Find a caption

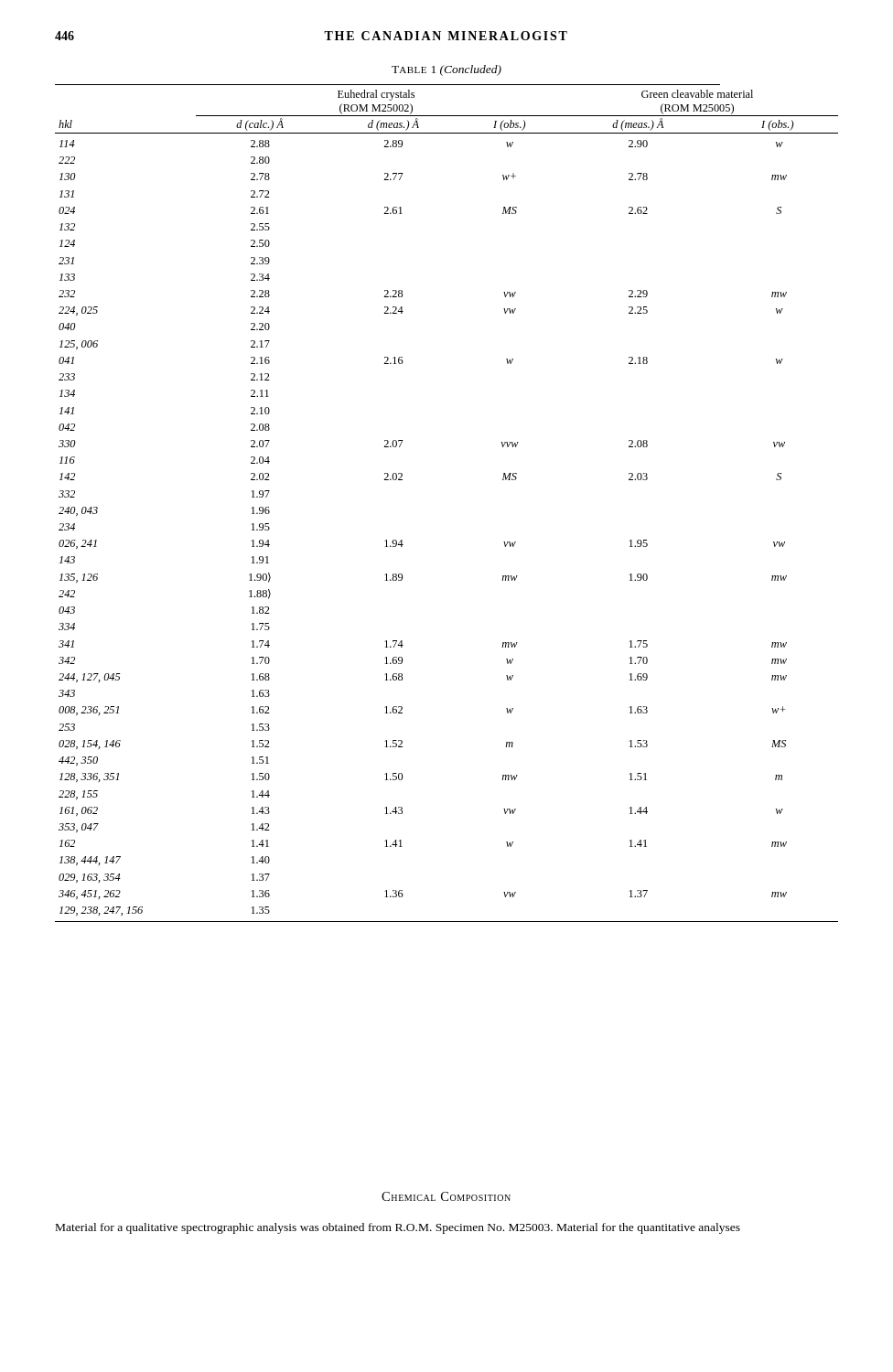[446, 69]
